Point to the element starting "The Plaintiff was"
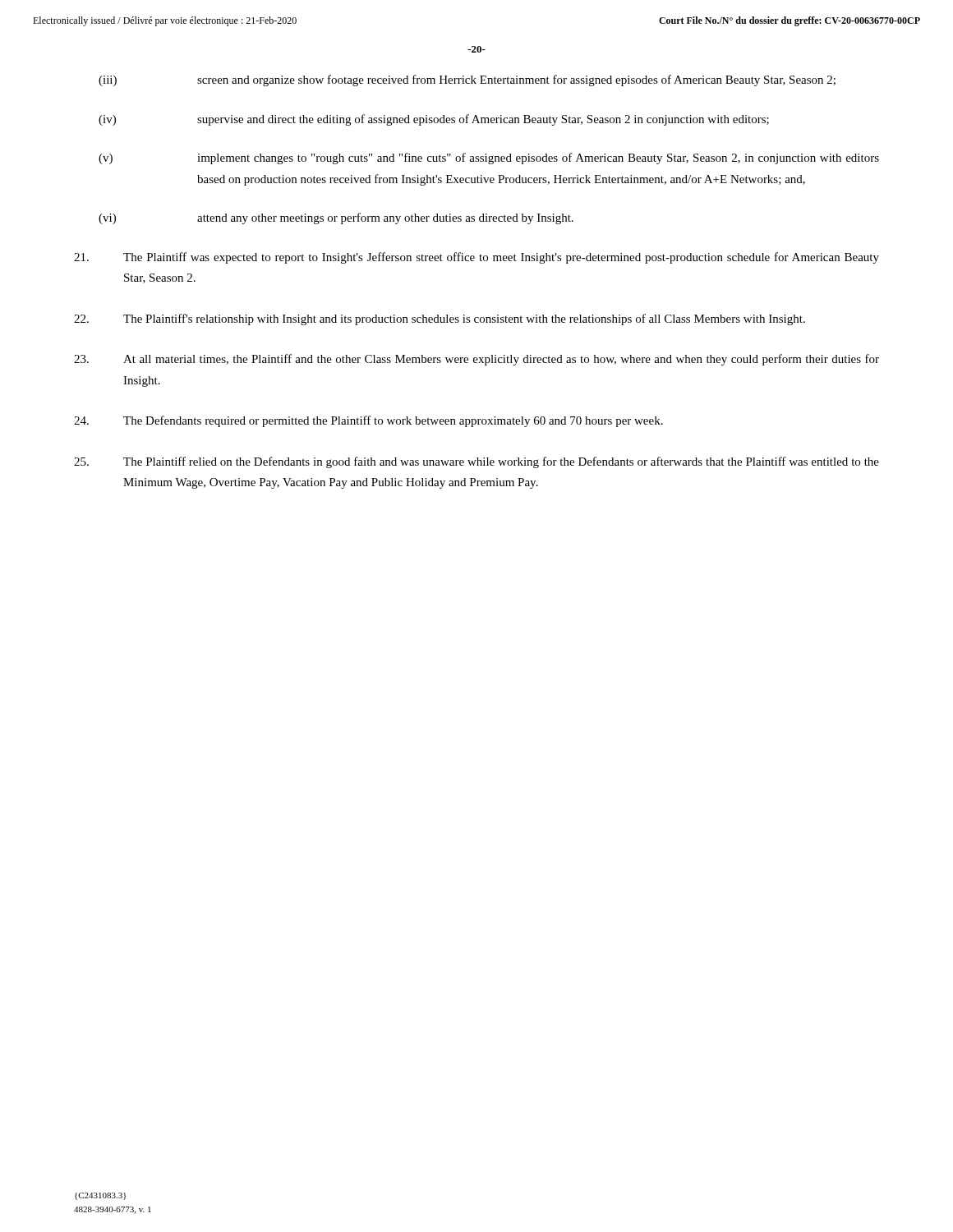This screenshot has height=1232, width=953. pos(476,268)
